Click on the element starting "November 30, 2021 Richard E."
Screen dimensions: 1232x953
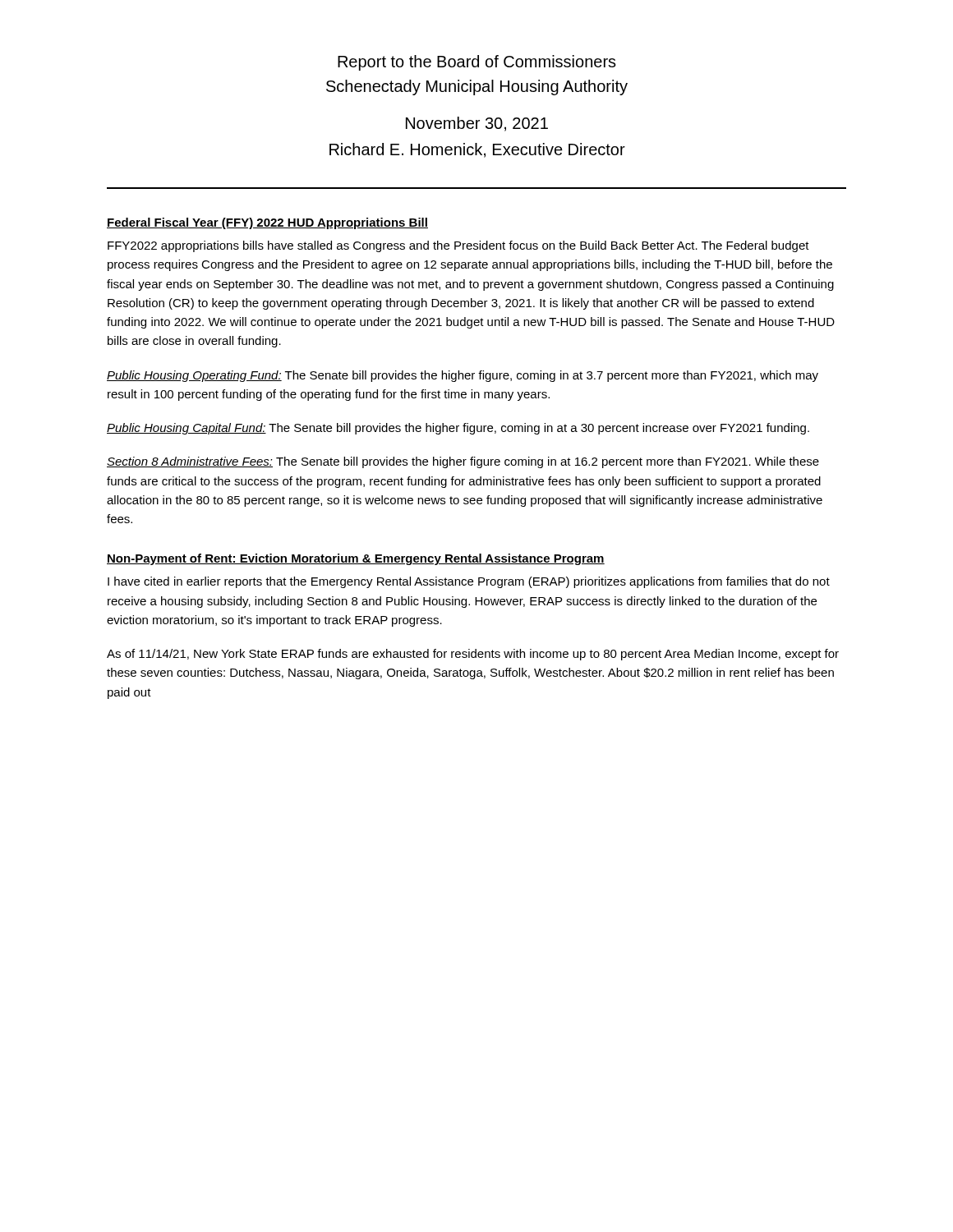coord(476,136)
